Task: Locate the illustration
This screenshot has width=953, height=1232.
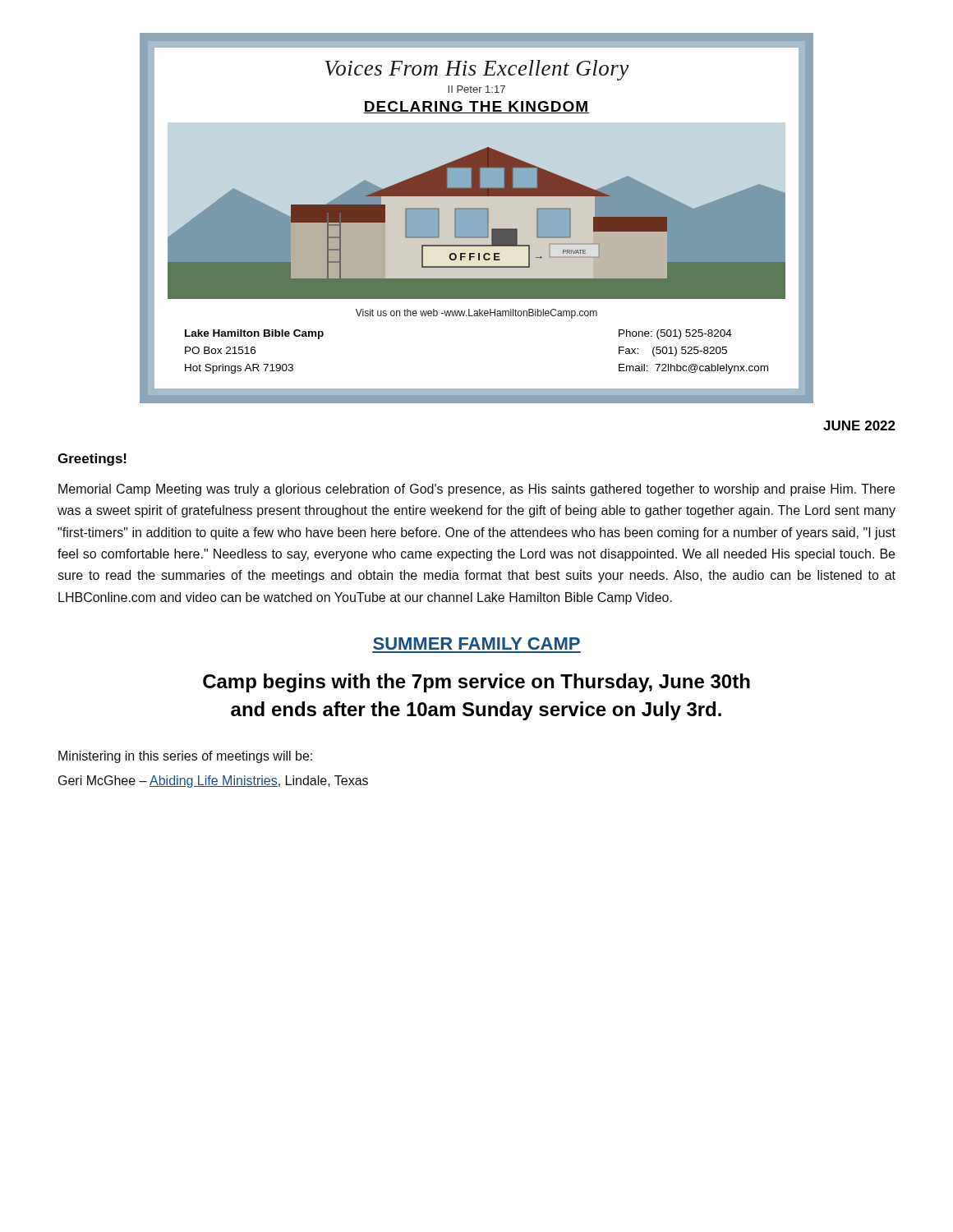Action: point(476,218)
